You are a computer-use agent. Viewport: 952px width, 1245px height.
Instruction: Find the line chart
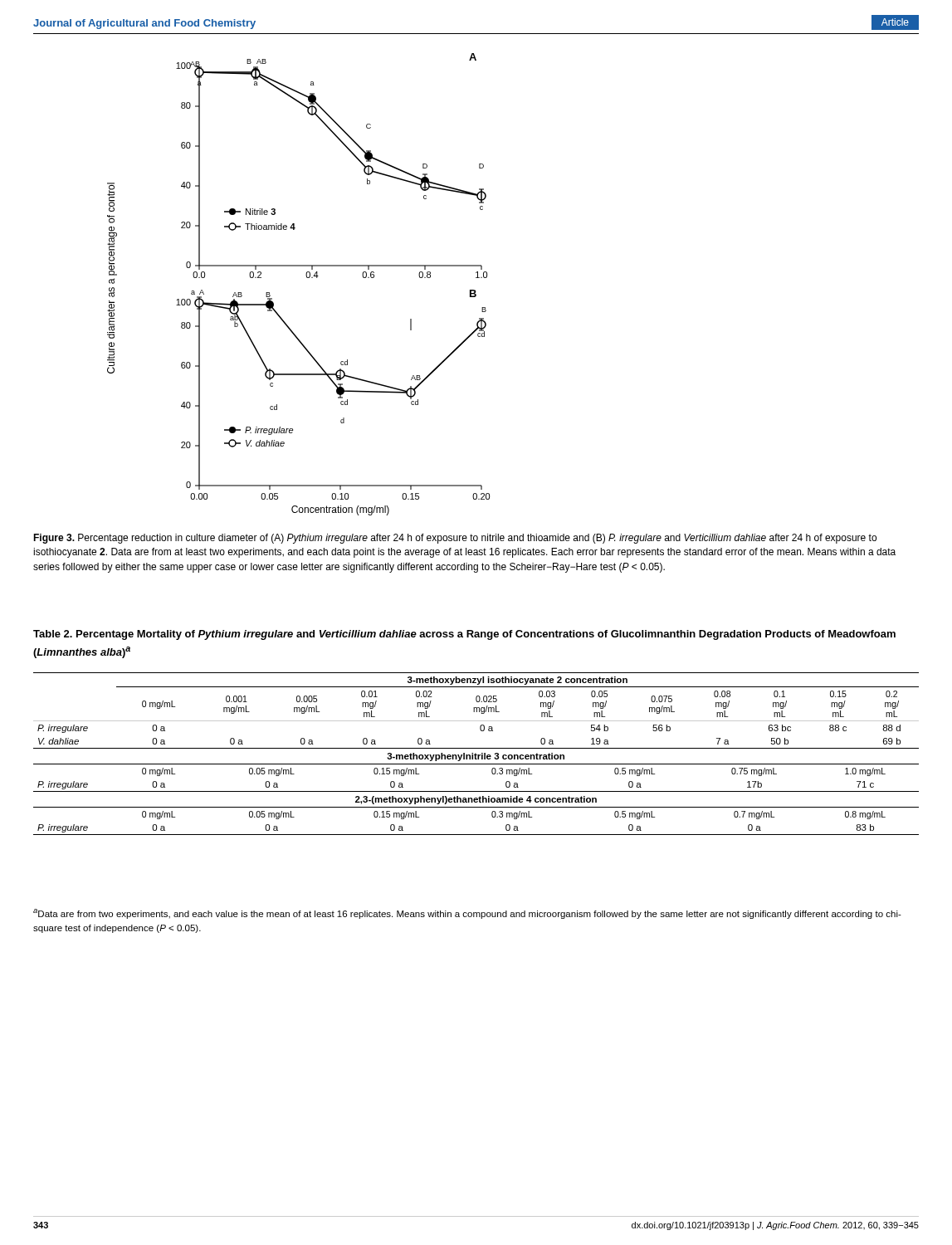[x=509, y=278]
